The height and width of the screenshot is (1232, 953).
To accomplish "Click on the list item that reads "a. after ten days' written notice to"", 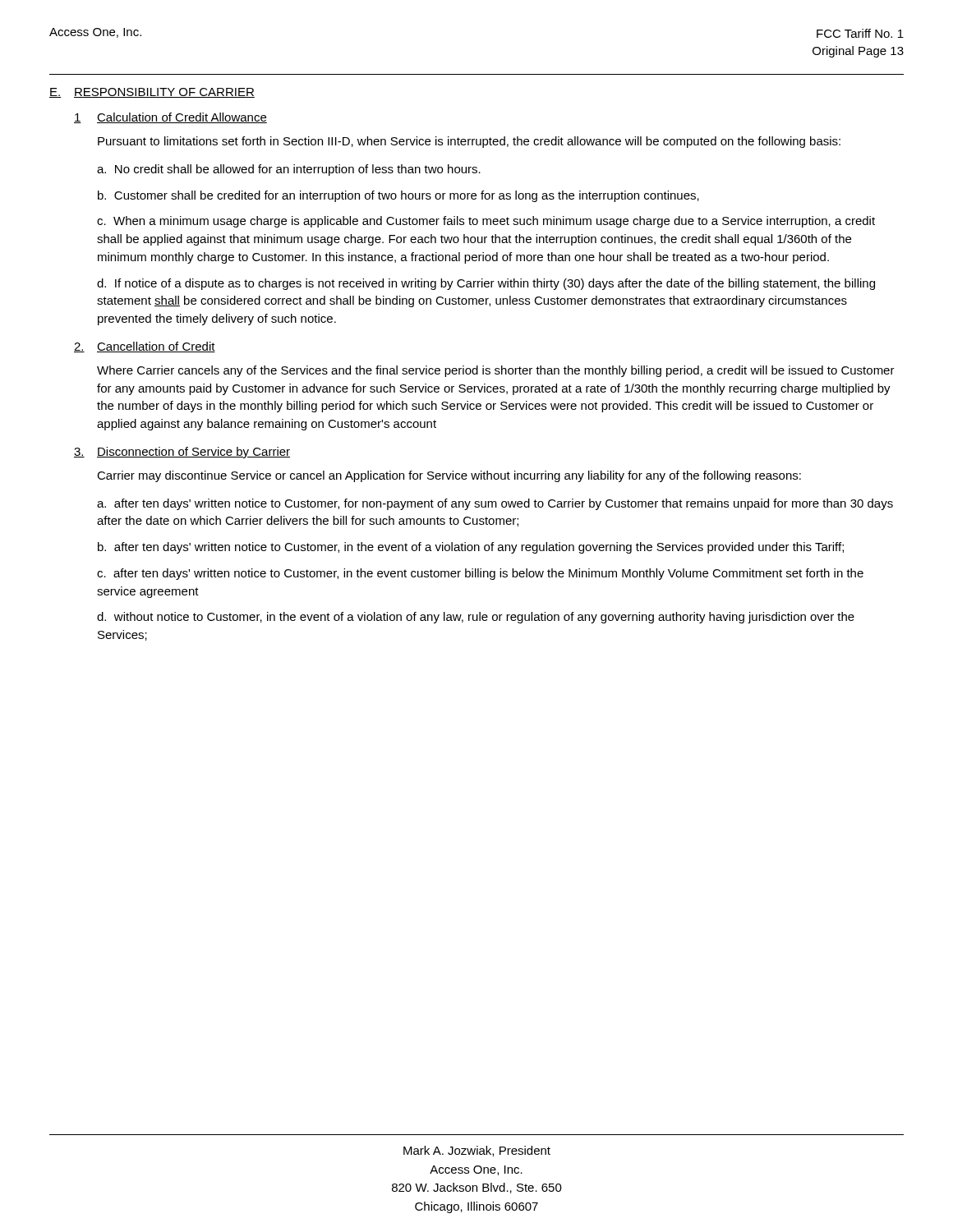I will point(500,512).
